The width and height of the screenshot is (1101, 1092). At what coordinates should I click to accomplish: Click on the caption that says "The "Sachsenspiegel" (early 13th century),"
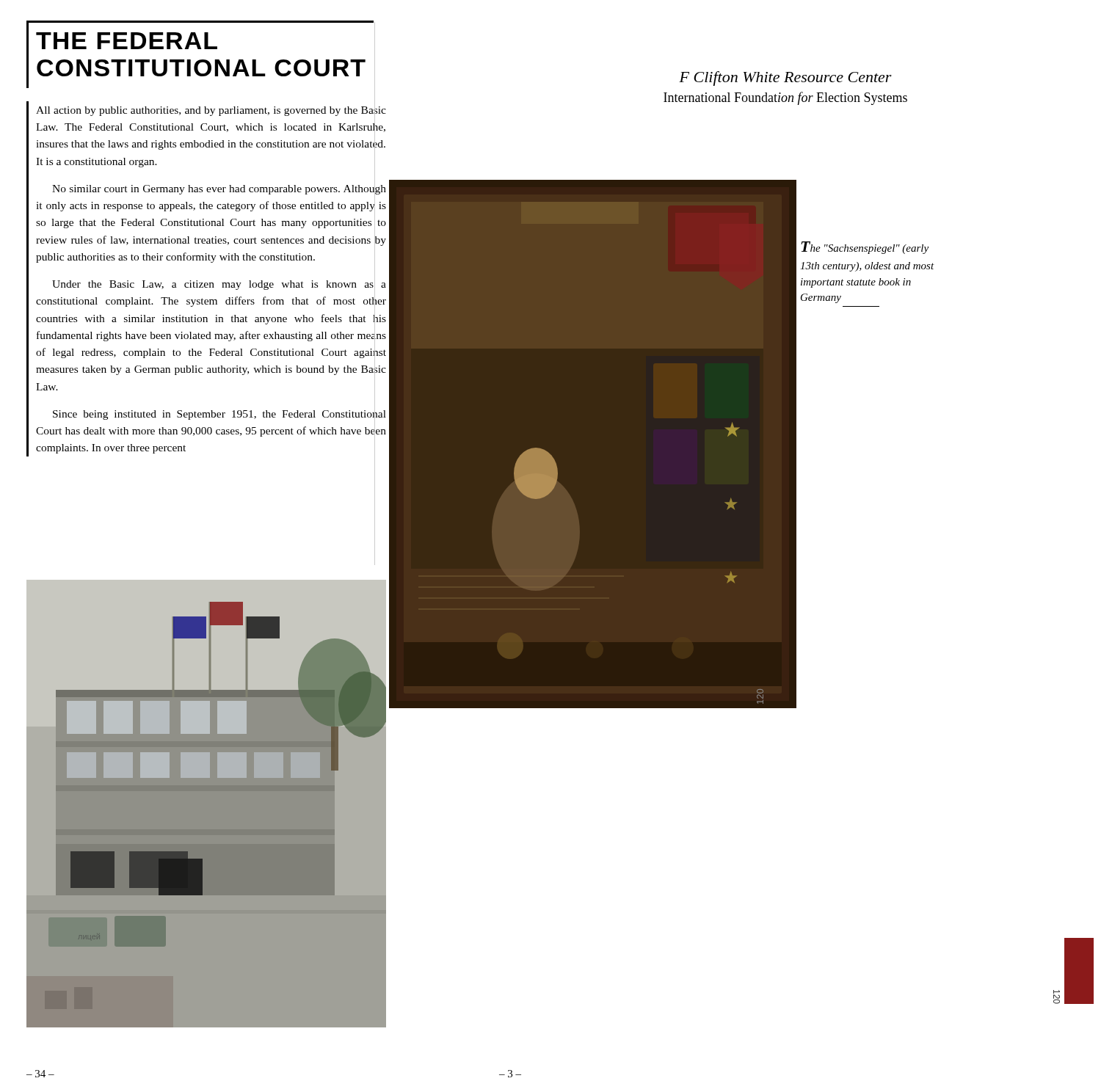tap(867, 272)
